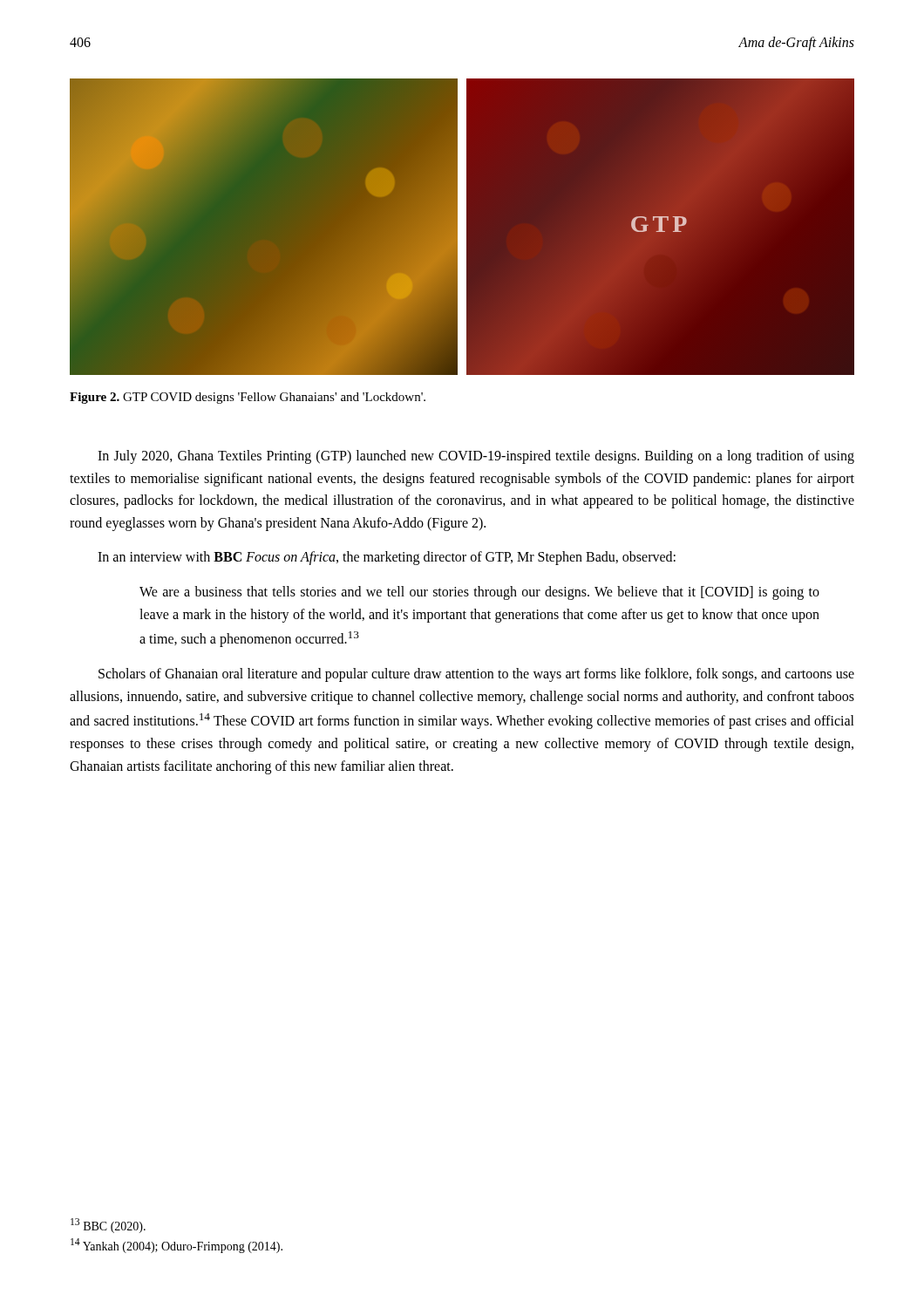
Task: Find the photo
Action: (462, 227)
